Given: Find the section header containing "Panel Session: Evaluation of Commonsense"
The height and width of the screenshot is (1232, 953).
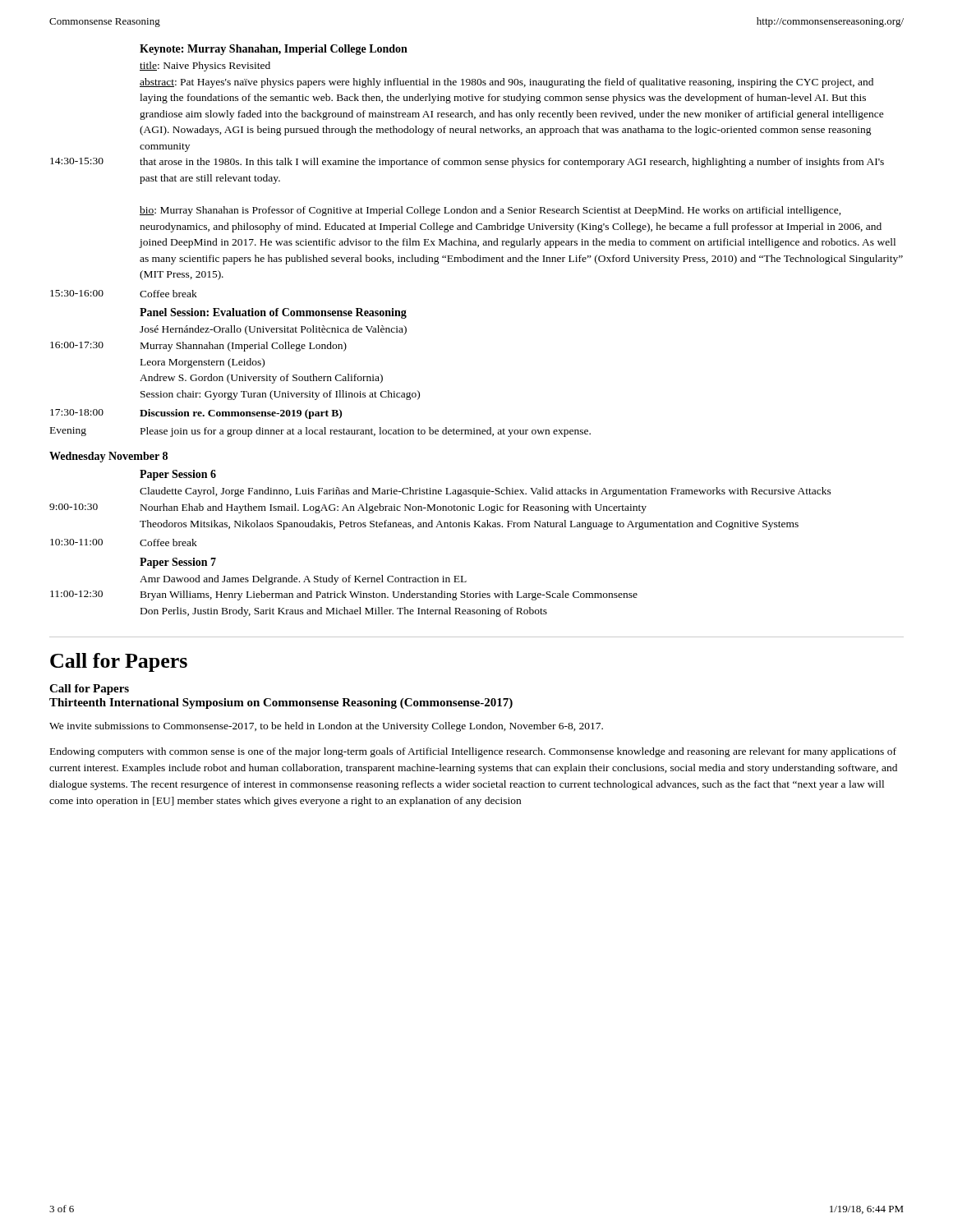Looking at the screenshot, I should (273, 313).
